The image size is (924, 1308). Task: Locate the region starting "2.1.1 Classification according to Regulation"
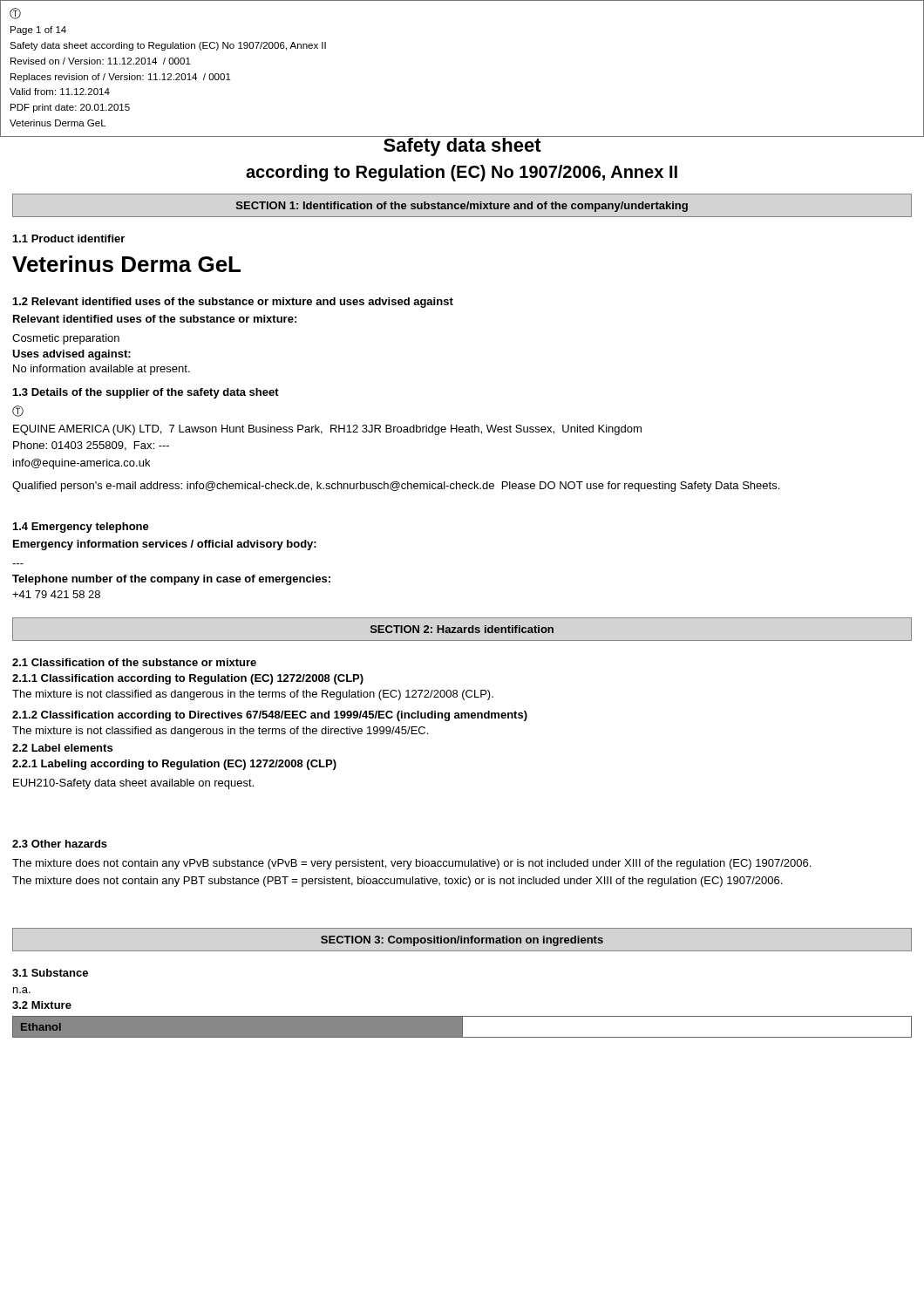coord(188,678)
